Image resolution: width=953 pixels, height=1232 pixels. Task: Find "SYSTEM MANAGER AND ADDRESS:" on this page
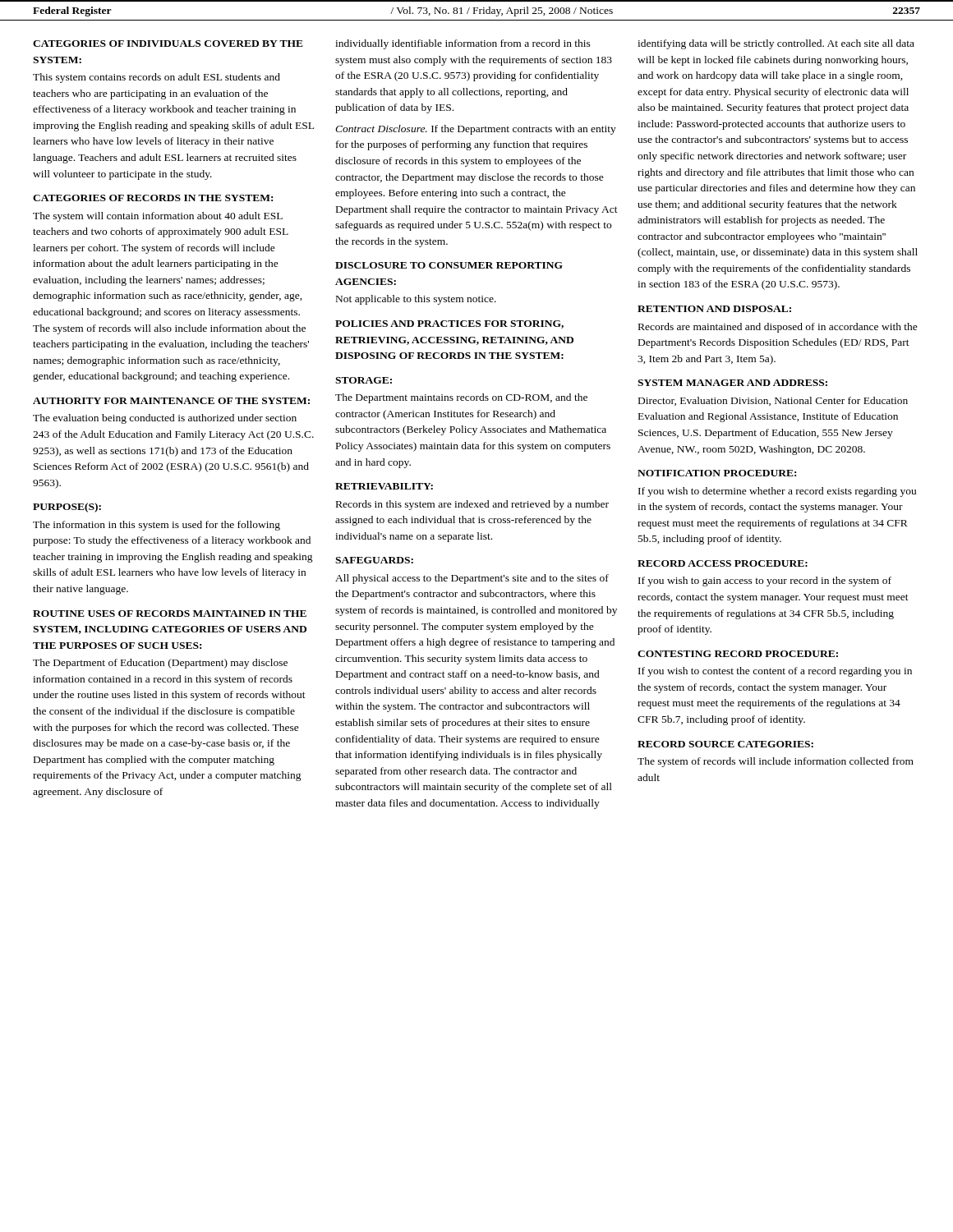[733, 383]
